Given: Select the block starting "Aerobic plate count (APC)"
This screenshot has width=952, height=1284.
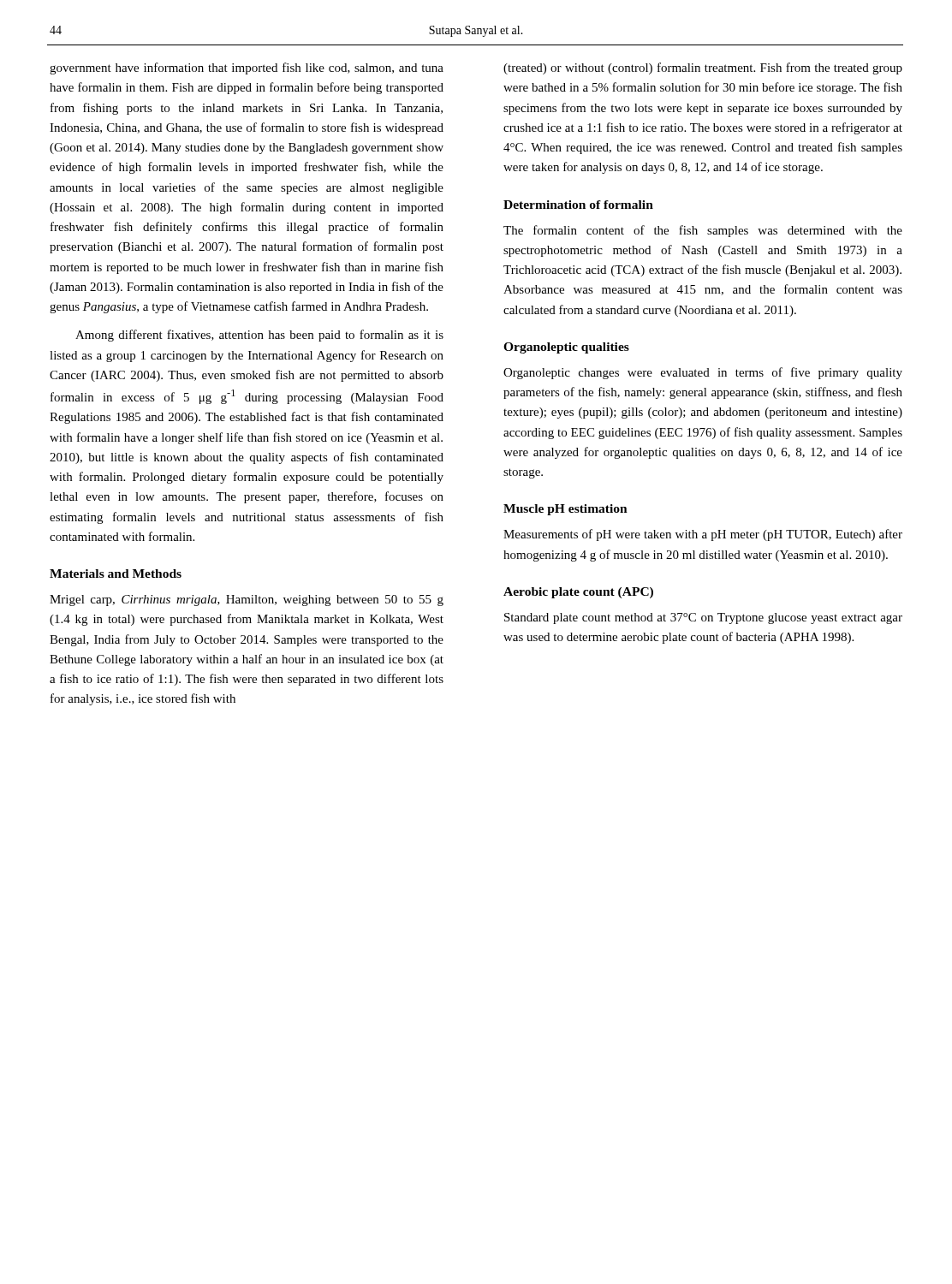Looking at the screenshot, I should (x=579, y=591).
